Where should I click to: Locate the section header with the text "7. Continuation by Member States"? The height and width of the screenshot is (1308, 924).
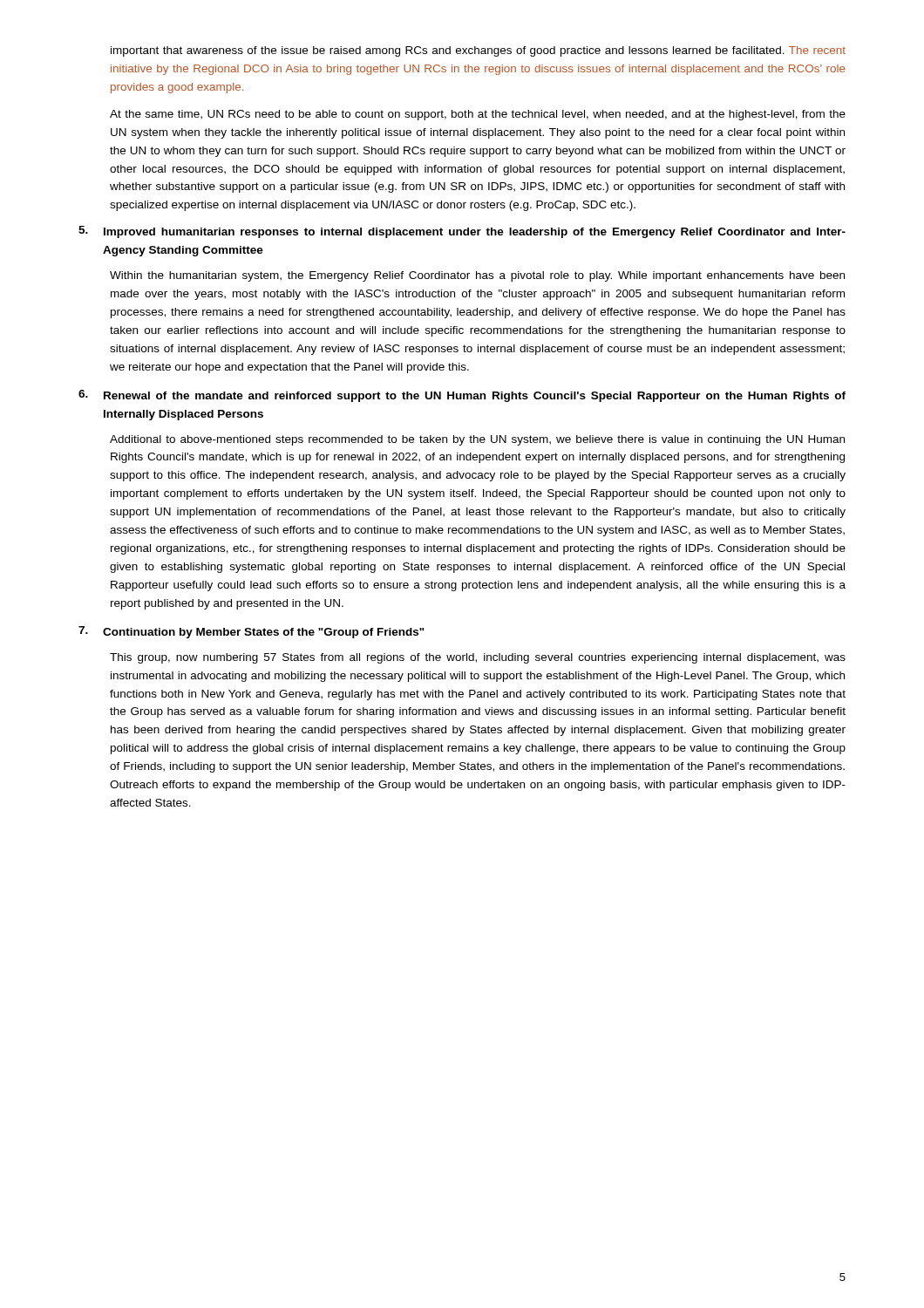251,632
